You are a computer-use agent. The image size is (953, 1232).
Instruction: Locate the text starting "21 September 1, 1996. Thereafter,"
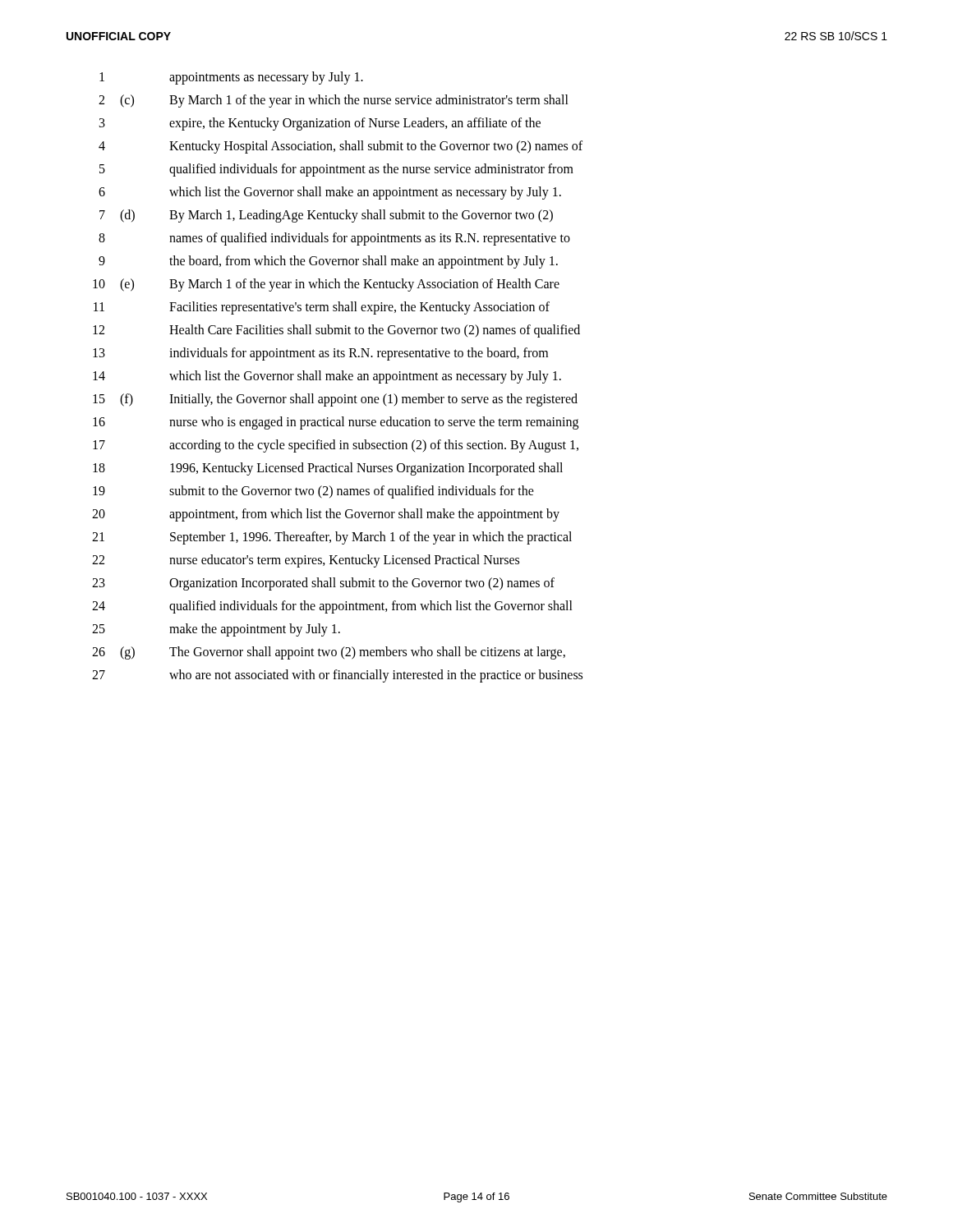point(476,537)
